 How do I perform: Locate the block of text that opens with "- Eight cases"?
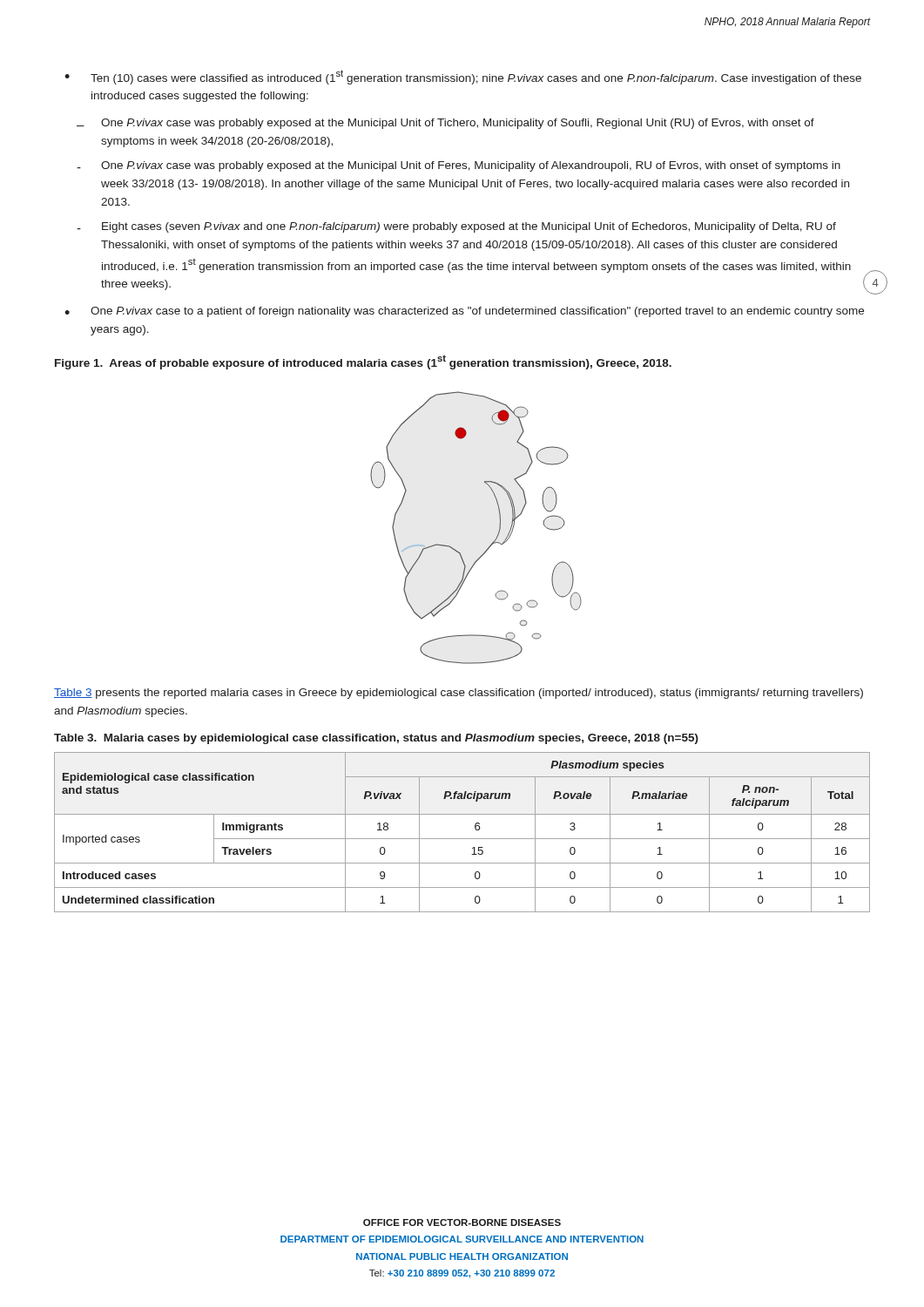point(467,256)
